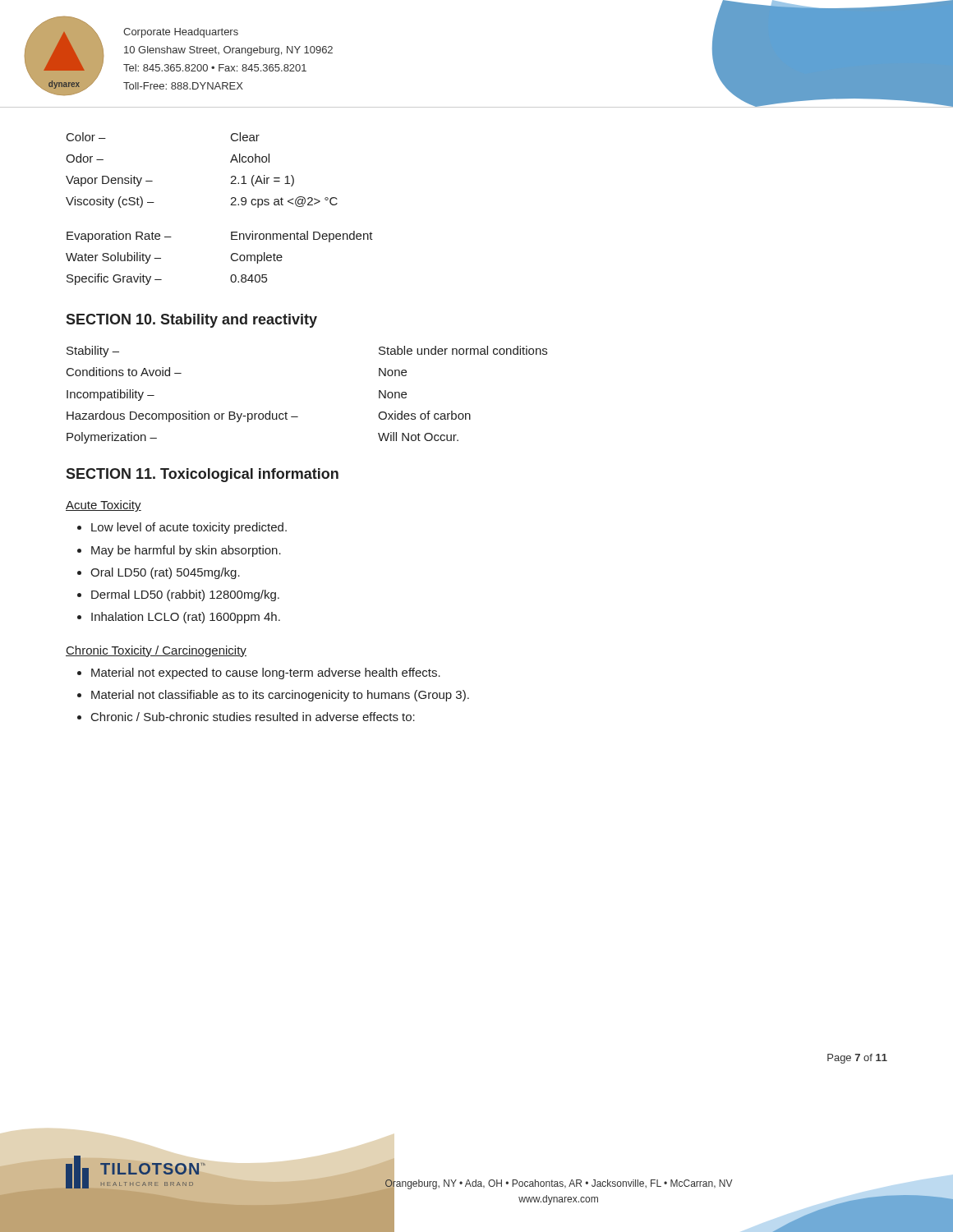This screenshot has height=1232, width=953.
Task: Where is the passage that starts "Color – Clear Odor – Alcohol Vapor"?
Action: click(x=87, y=136)
